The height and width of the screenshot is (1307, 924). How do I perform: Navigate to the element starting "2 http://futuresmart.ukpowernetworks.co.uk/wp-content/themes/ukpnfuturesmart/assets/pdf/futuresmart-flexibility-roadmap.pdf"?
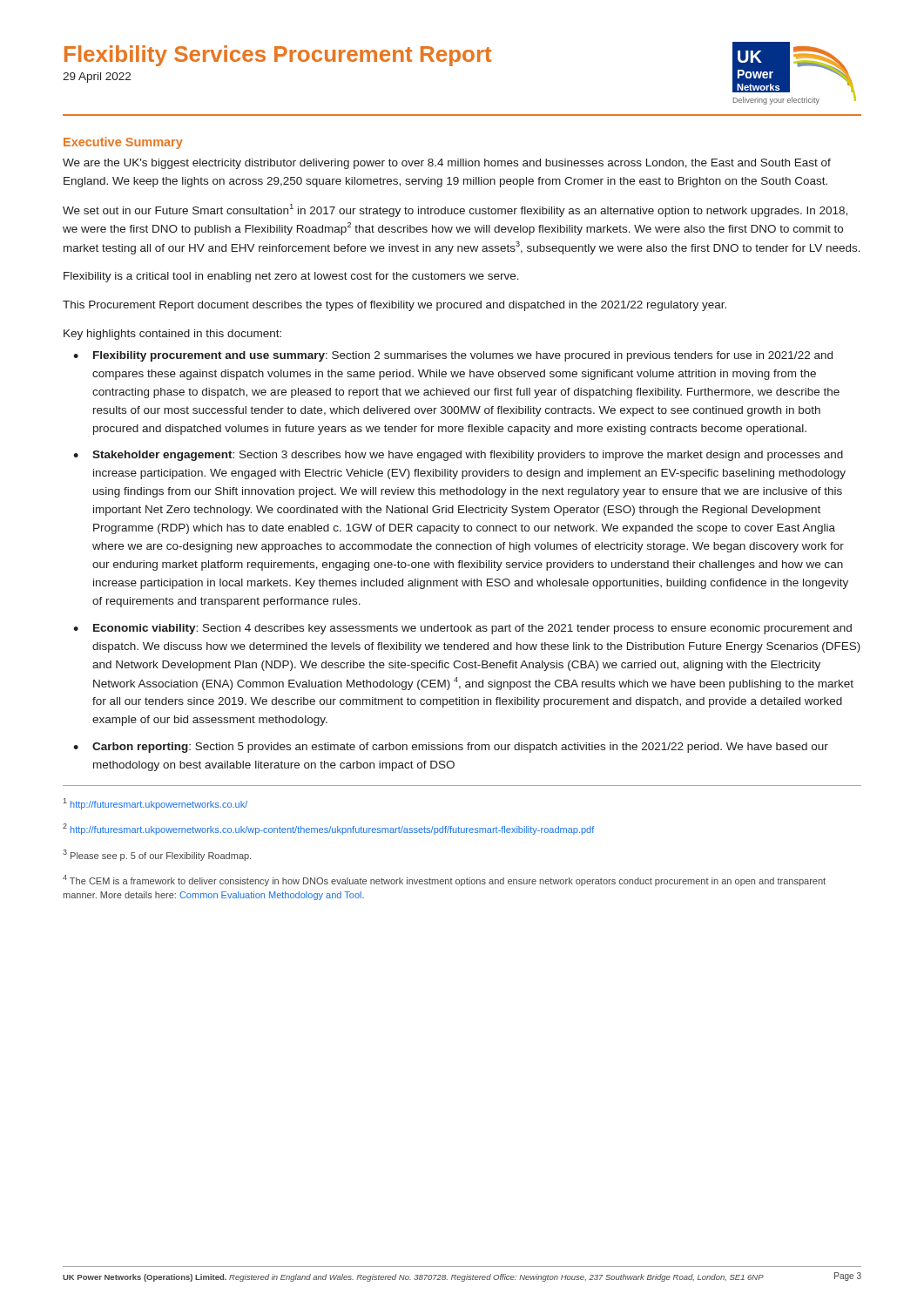click(462, 829)
